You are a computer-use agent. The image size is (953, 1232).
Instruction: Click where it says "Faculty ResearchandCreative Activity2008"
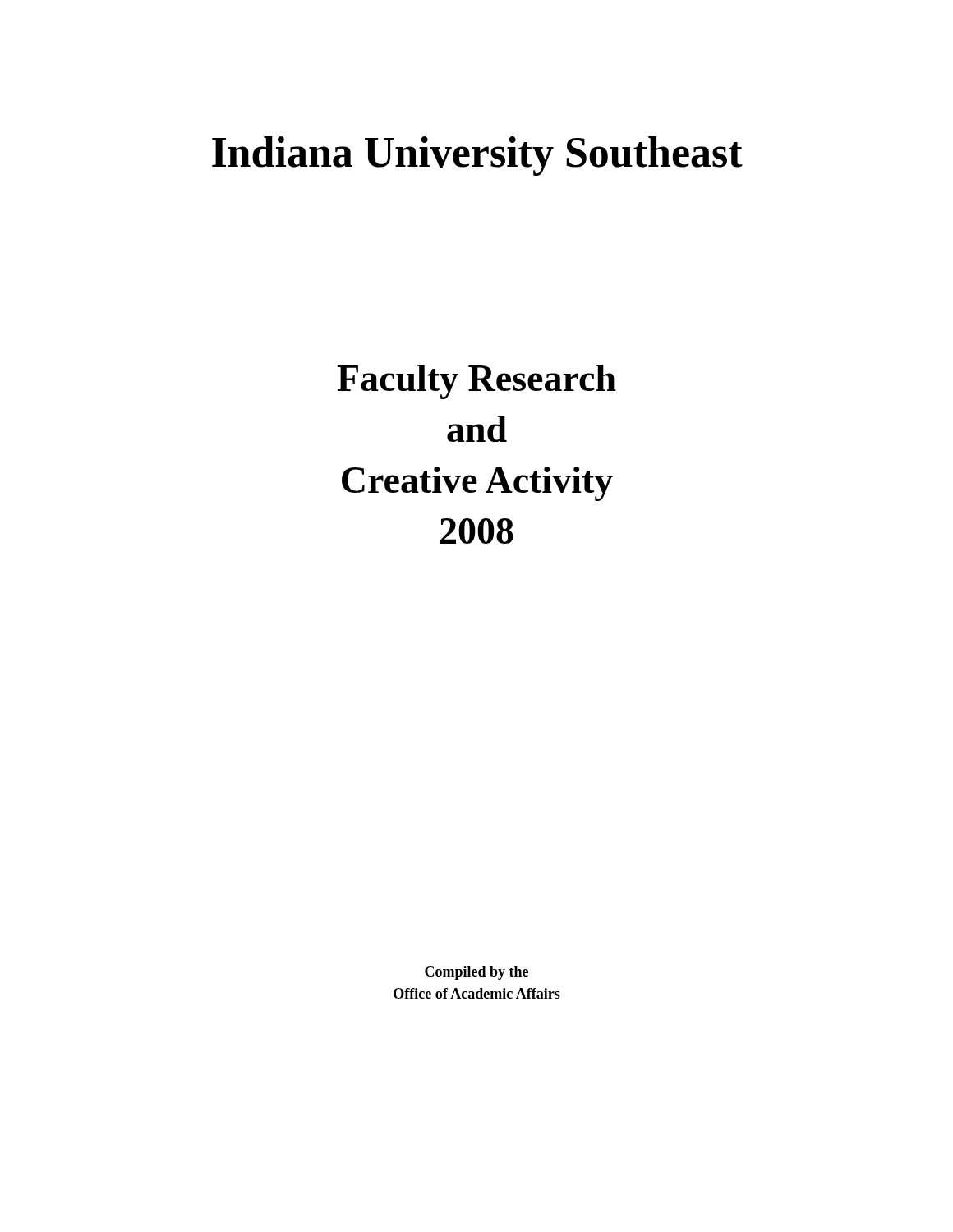coord(476,455)
